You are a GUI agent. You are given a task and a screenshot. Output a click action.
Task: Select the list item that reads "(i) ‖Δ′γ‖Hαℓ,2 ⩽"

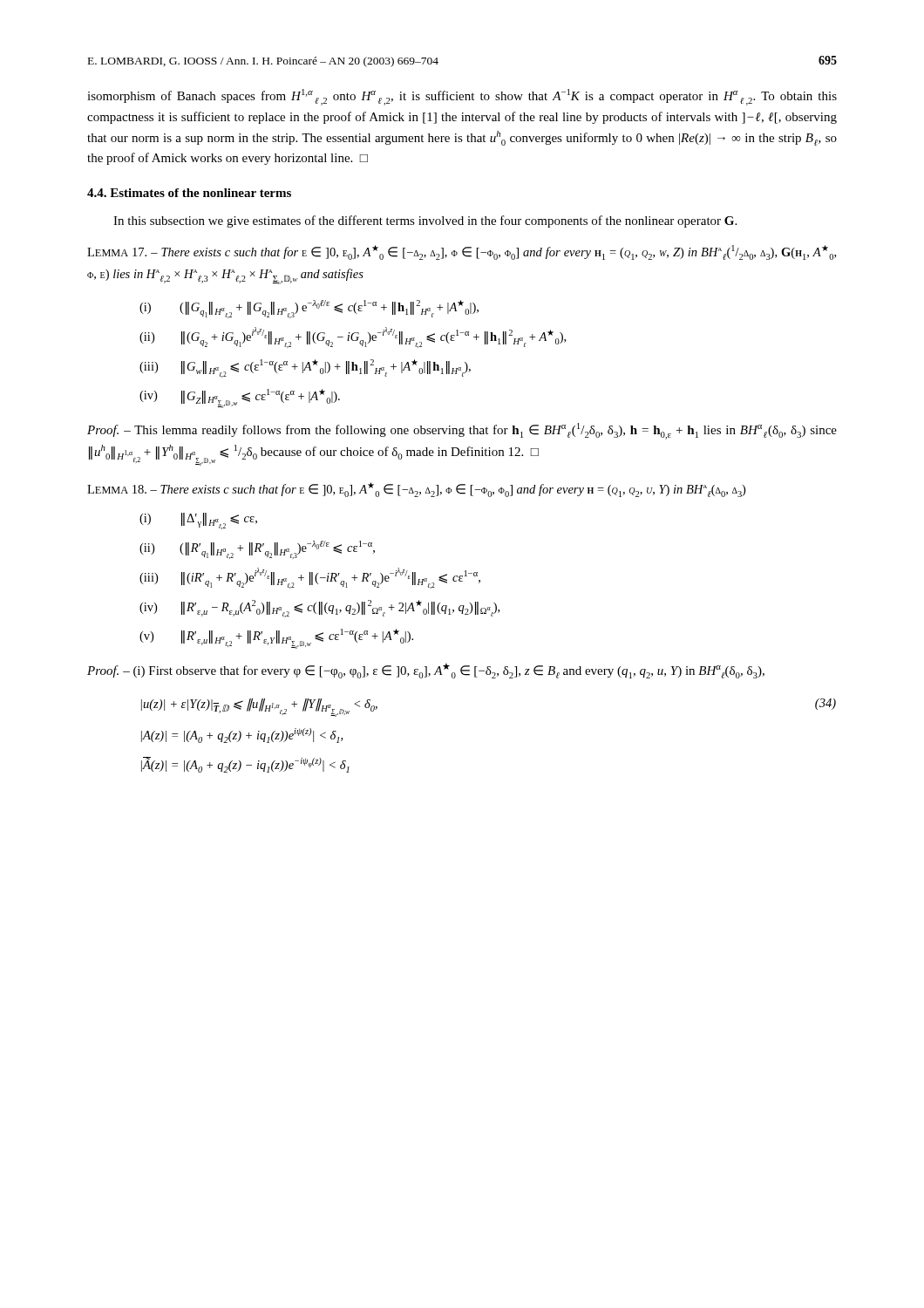point(198,521)
